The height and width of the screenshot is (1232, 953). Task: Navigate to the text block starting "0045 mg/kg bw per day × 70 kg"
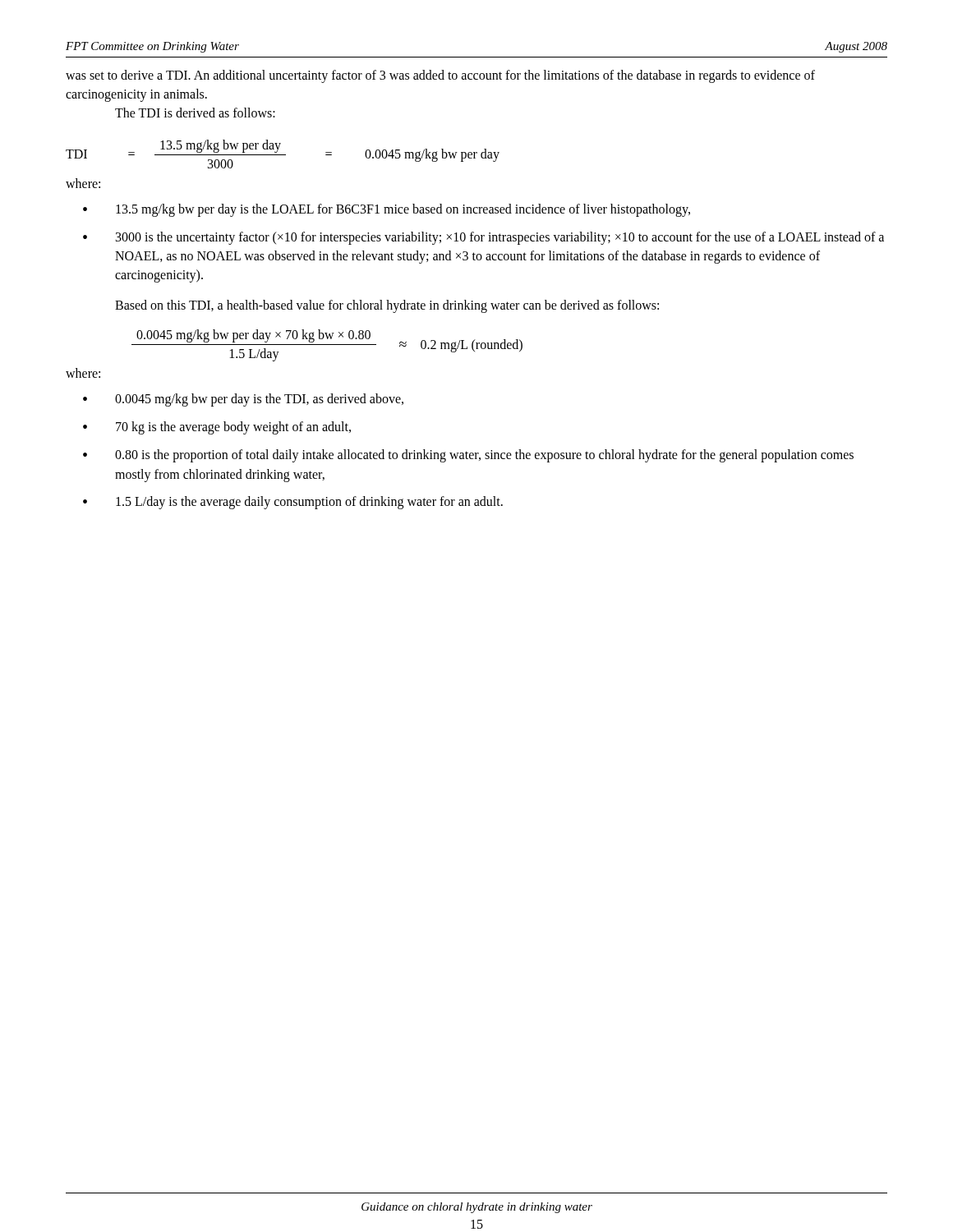click(x=327, y=345)
